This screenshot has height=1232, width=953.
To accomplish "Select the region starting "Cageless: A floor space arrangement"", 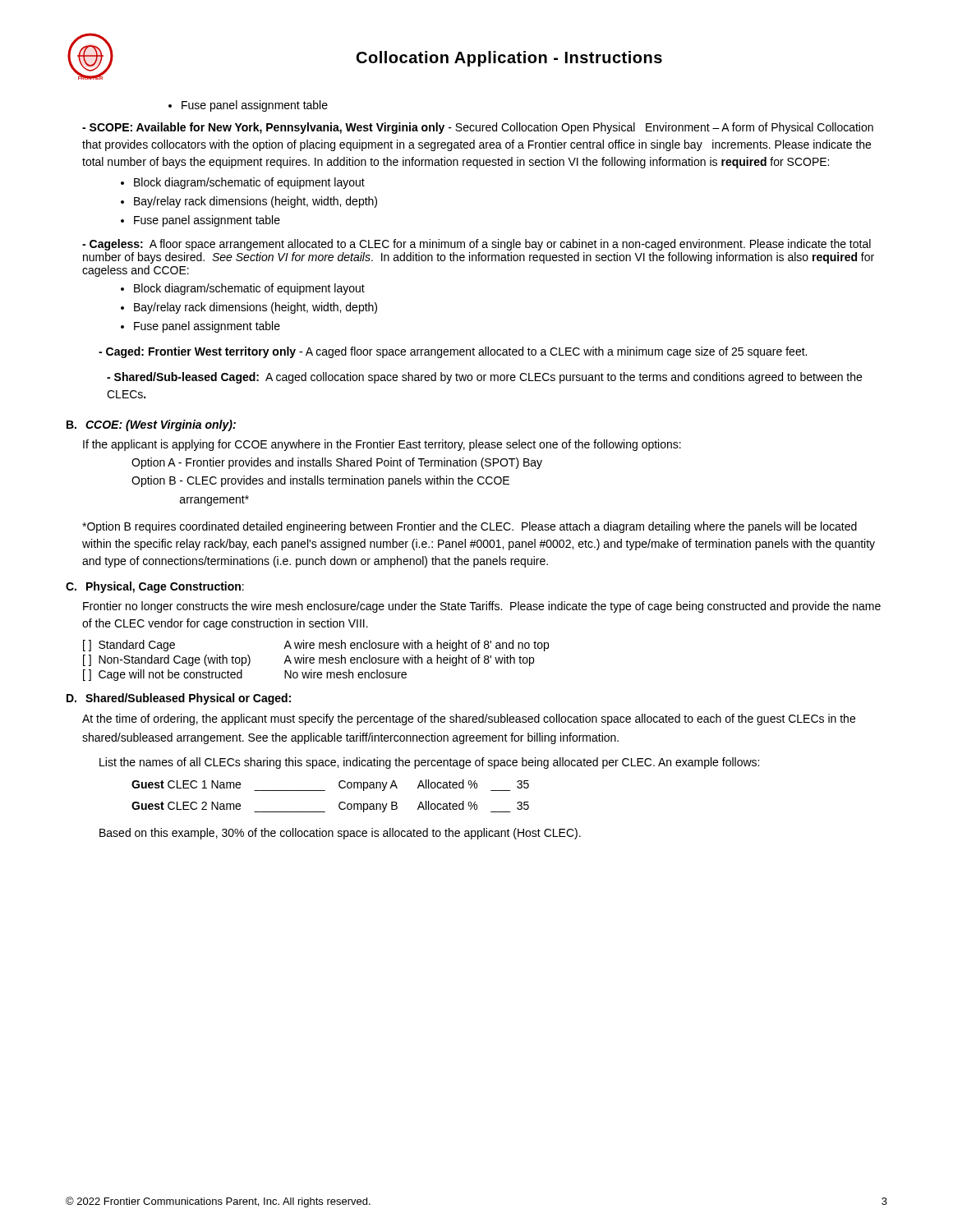I will point(476,245).
